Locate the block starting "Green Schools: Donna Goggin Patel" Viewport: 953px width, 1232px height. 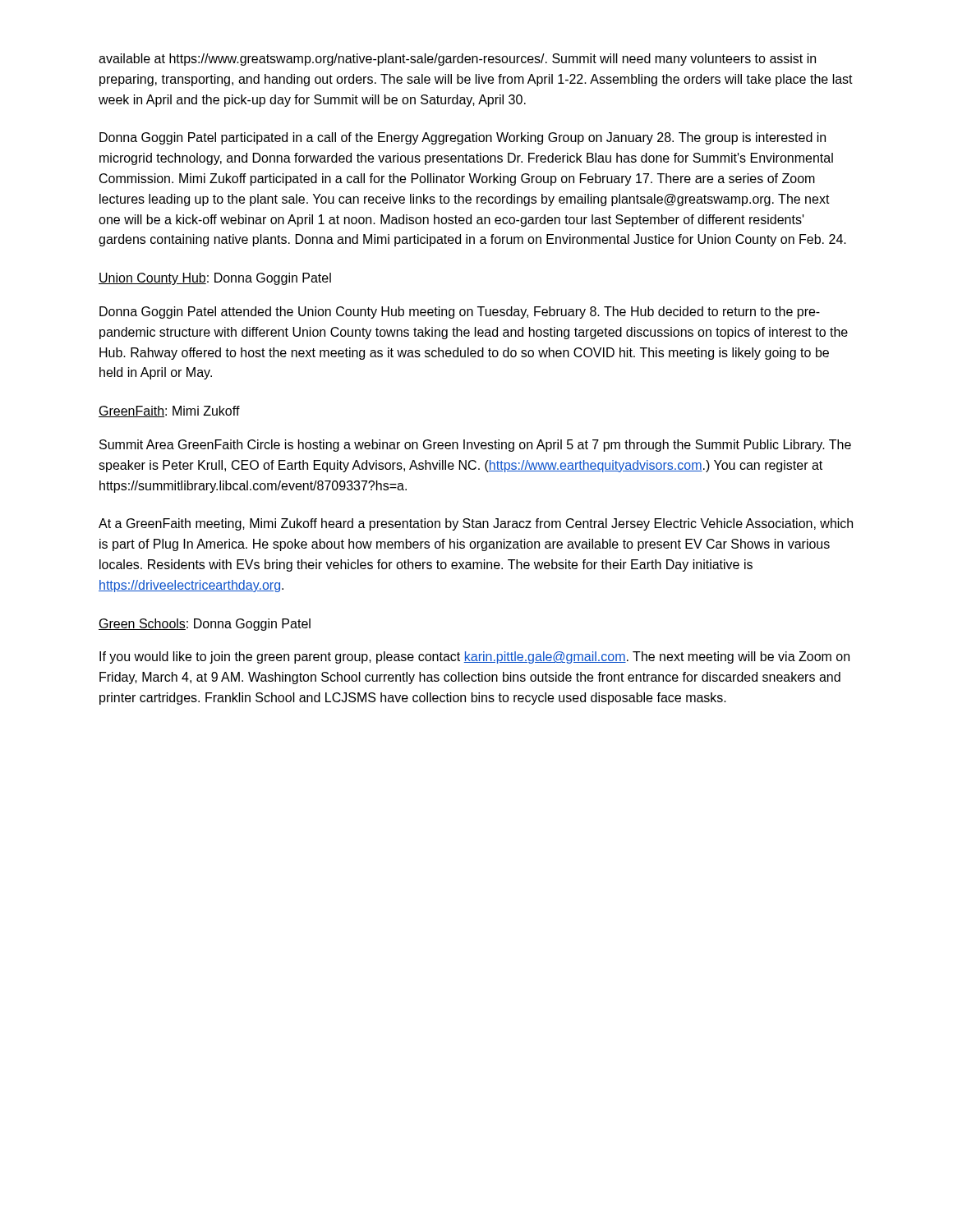point(205,623)
